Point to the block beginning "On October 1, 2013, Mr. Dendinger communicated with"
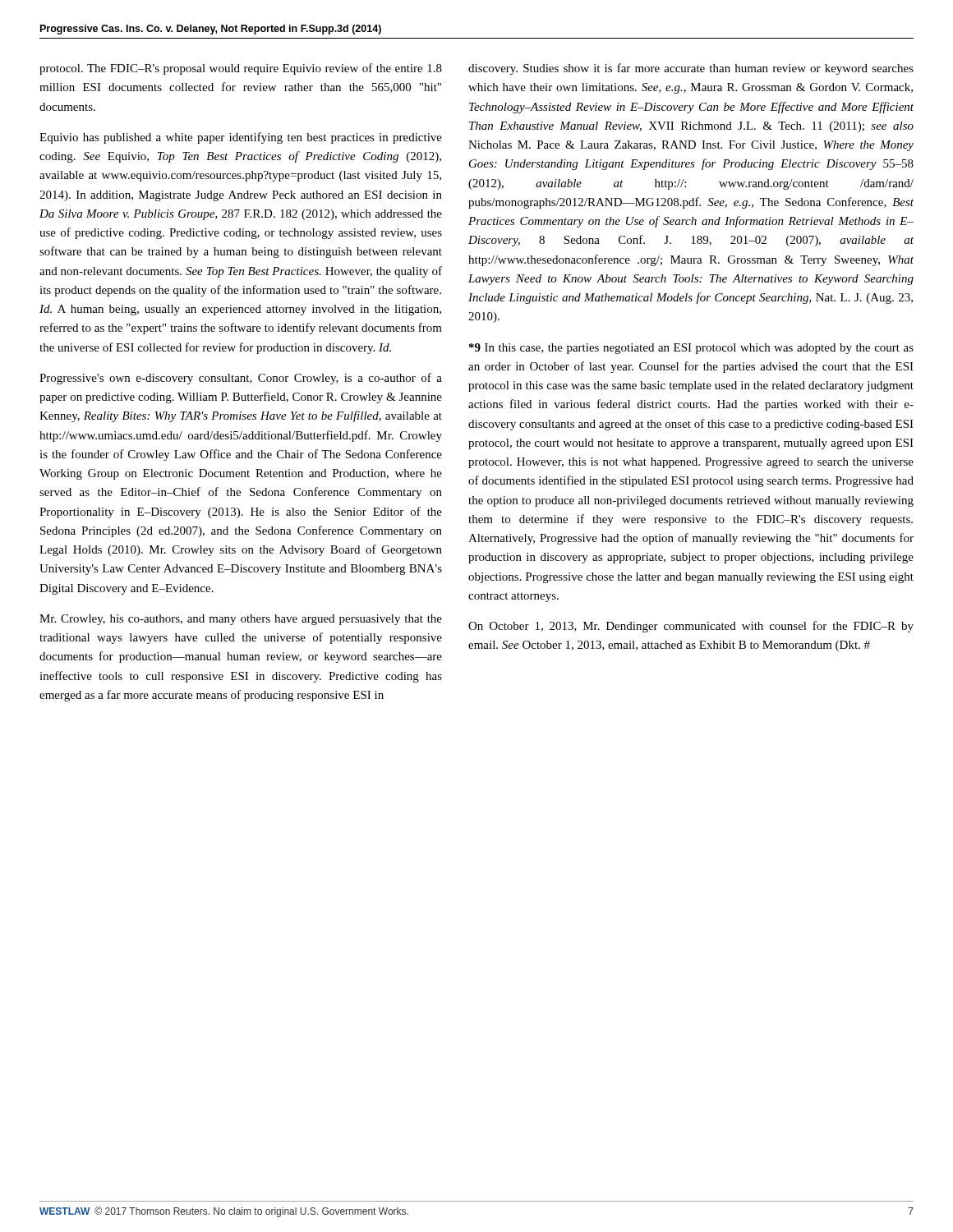This screenshot has height=1232, width=953. 691,636
